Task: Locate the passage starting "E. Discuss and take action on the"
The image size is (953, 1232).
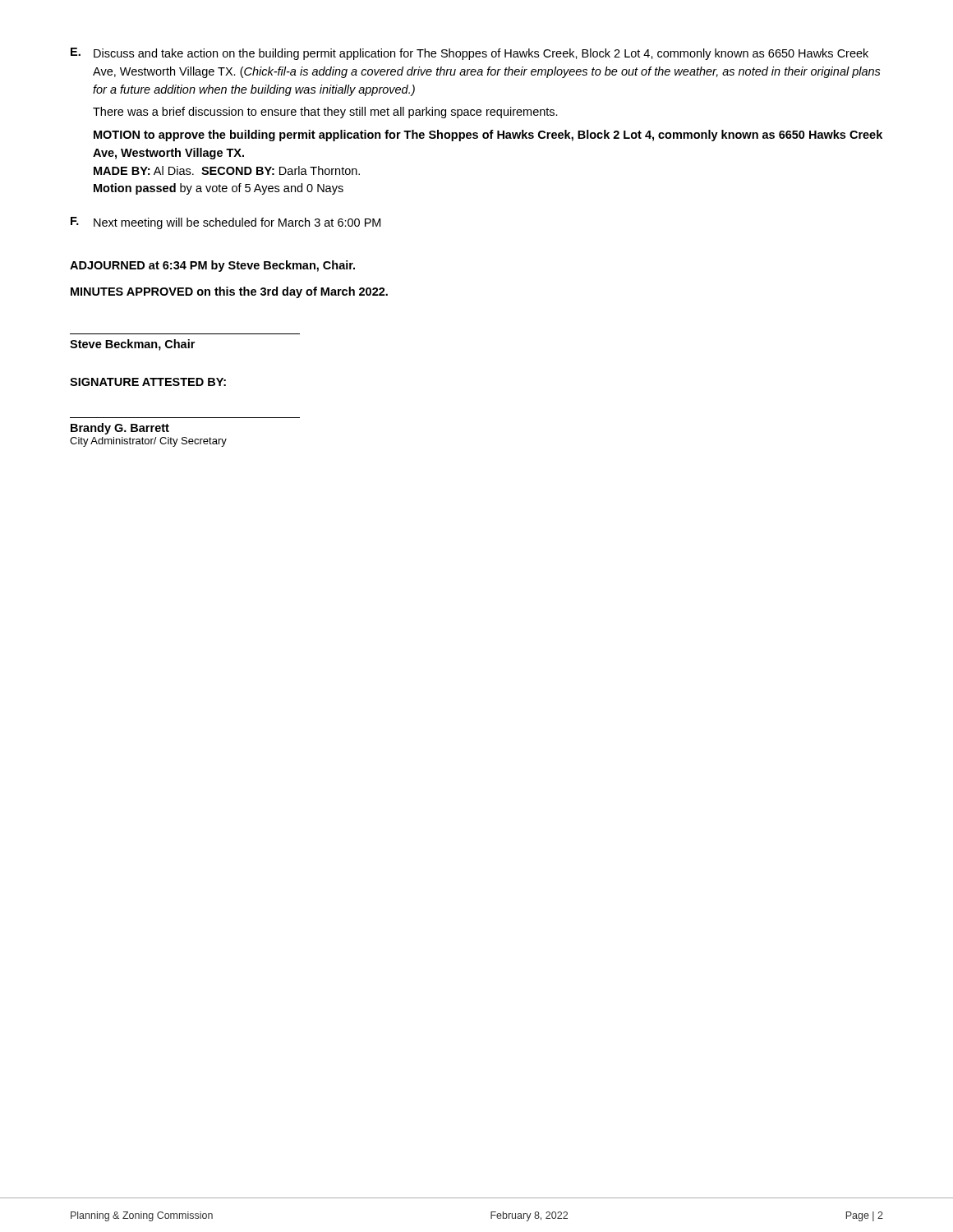Action: [476, 124]
